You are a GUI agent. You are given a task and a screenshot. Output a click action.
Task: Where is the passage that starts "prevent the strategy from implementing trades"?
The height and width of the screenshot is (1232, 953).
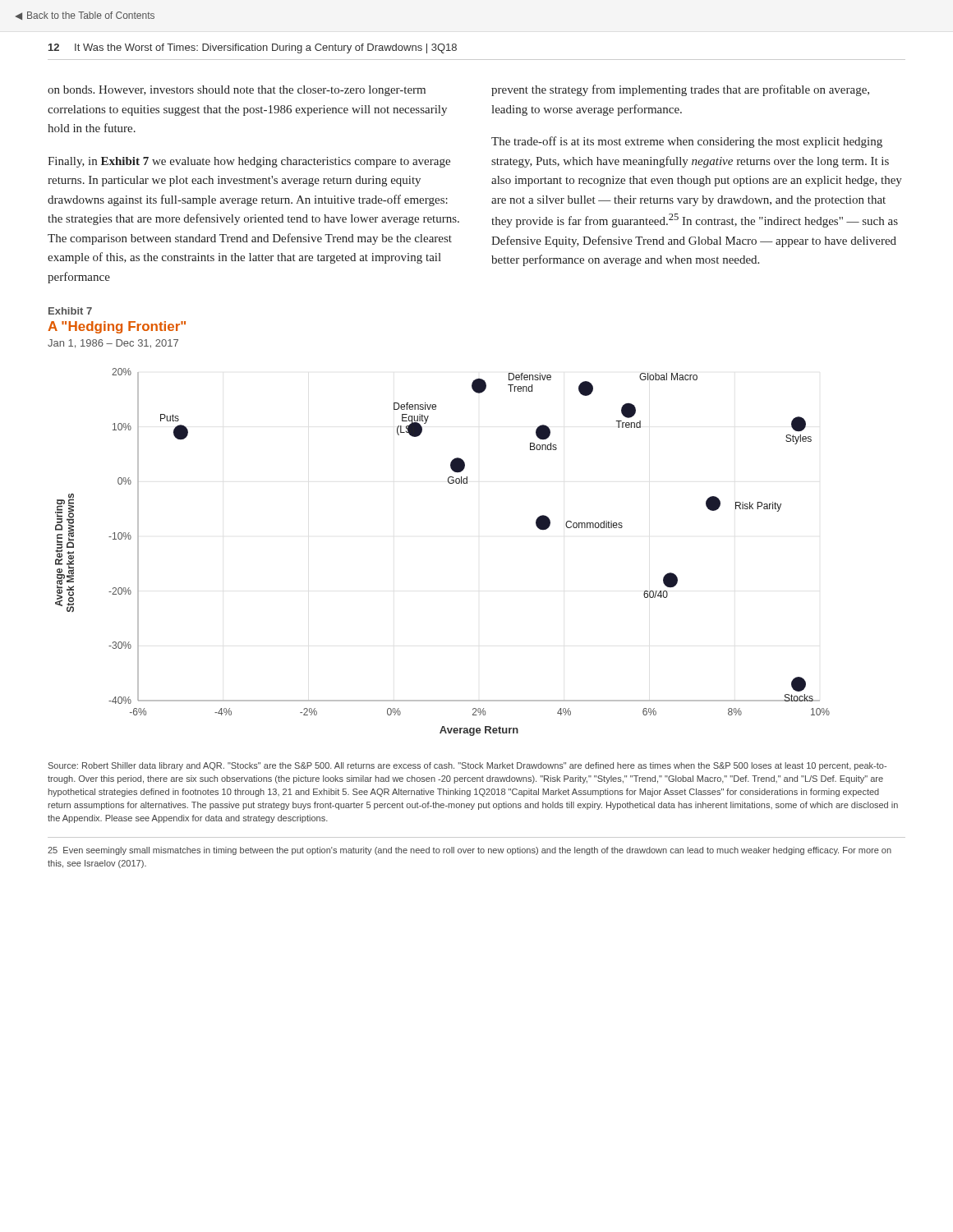pyautogui.click(x=681, y=99)
